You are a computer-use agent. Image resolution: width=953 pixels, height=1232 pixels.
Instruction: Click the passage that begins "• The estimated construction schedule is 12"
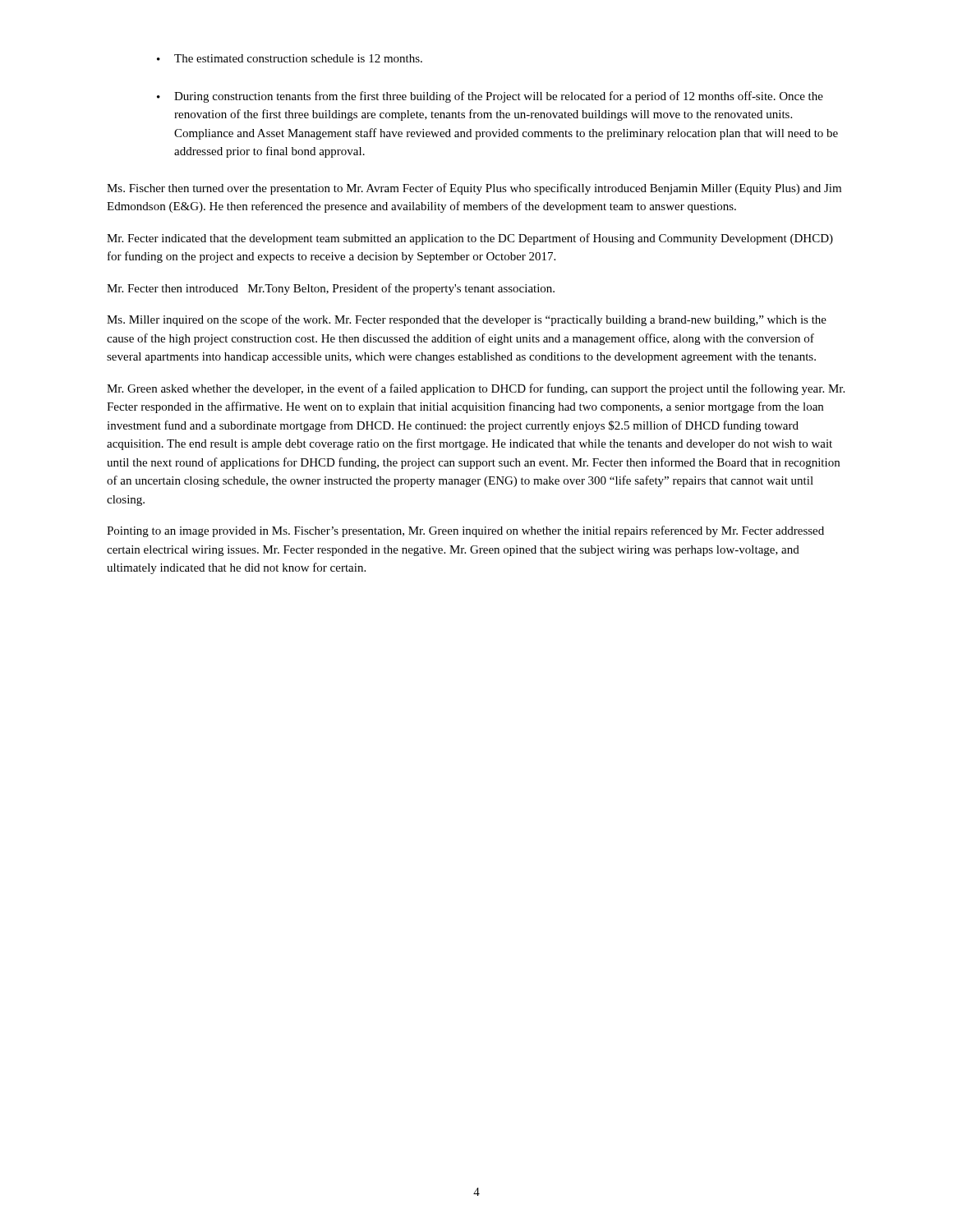(x=290, y=58)
